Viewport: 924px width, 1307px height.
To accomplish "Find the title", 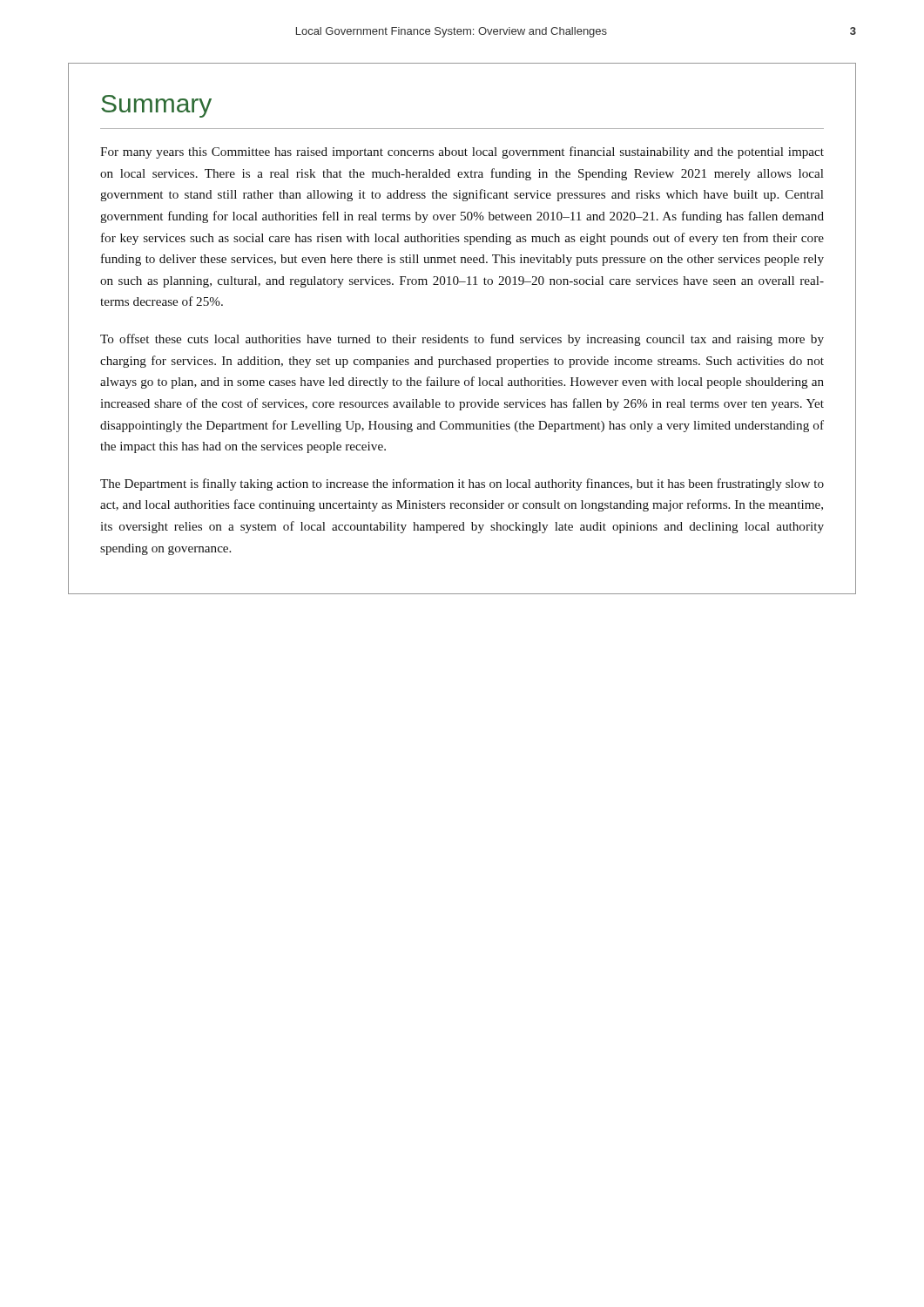I will click(156, 103).
